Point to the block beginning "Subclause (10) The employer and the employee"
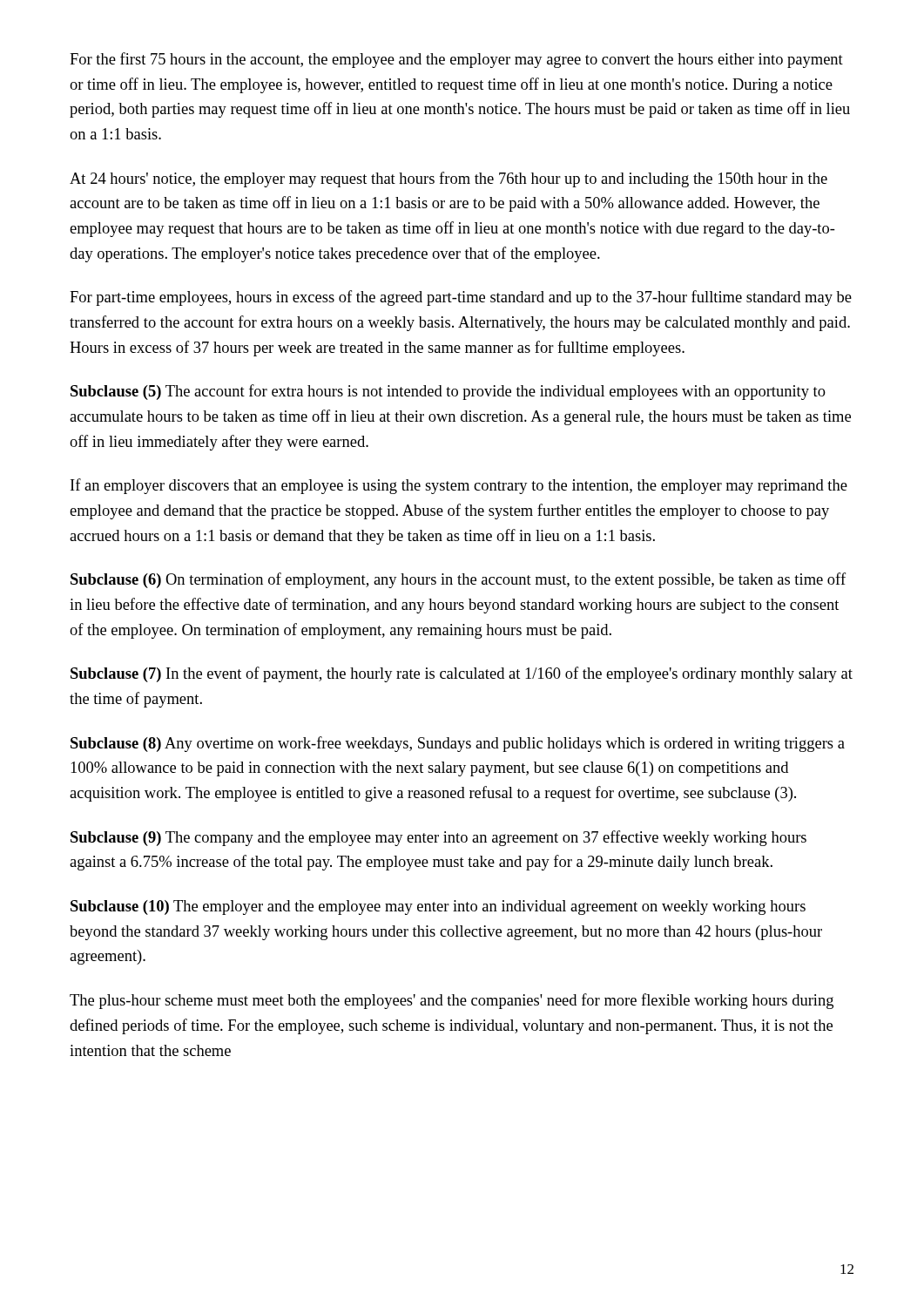This screenshot has width=924, height=1307. pyautogui.click(x=446, y=931)
